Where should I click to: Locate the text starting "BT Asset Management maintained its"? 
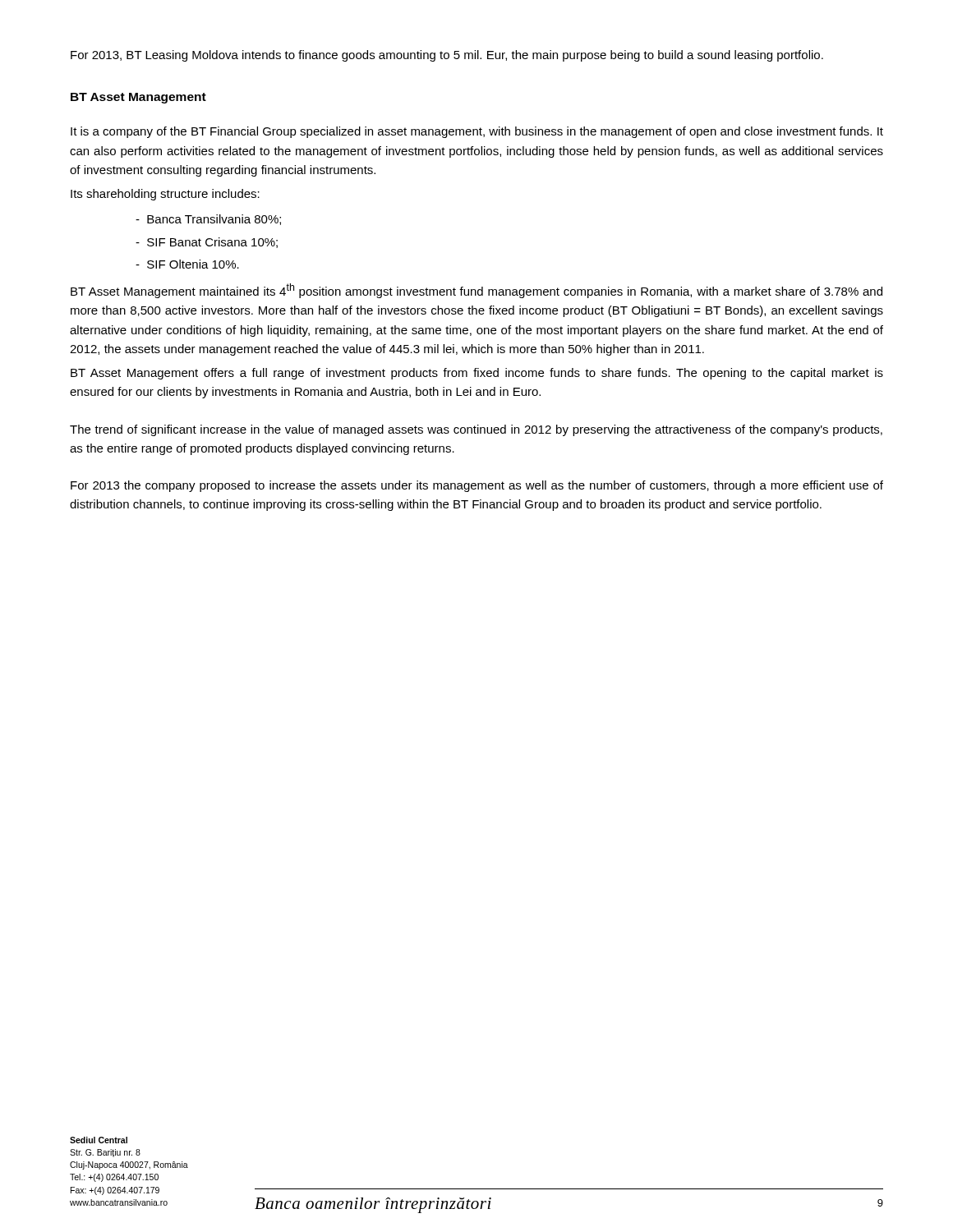(x=476, y=319)
